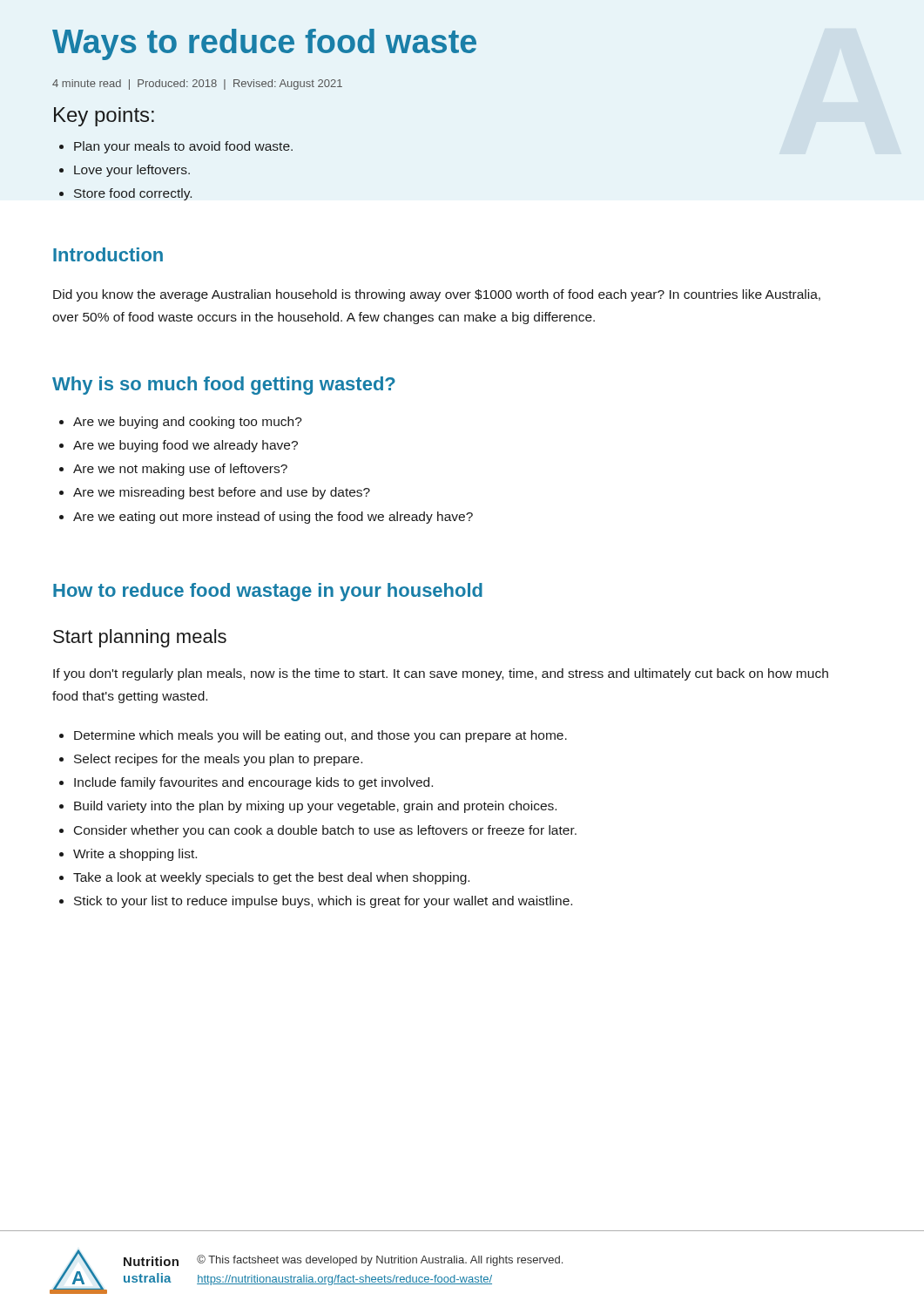Viewport: 924px width, 1307px height.
Task: Navigate to the block starting "Are we eating out more instead of"
Action: click(273, 516)
